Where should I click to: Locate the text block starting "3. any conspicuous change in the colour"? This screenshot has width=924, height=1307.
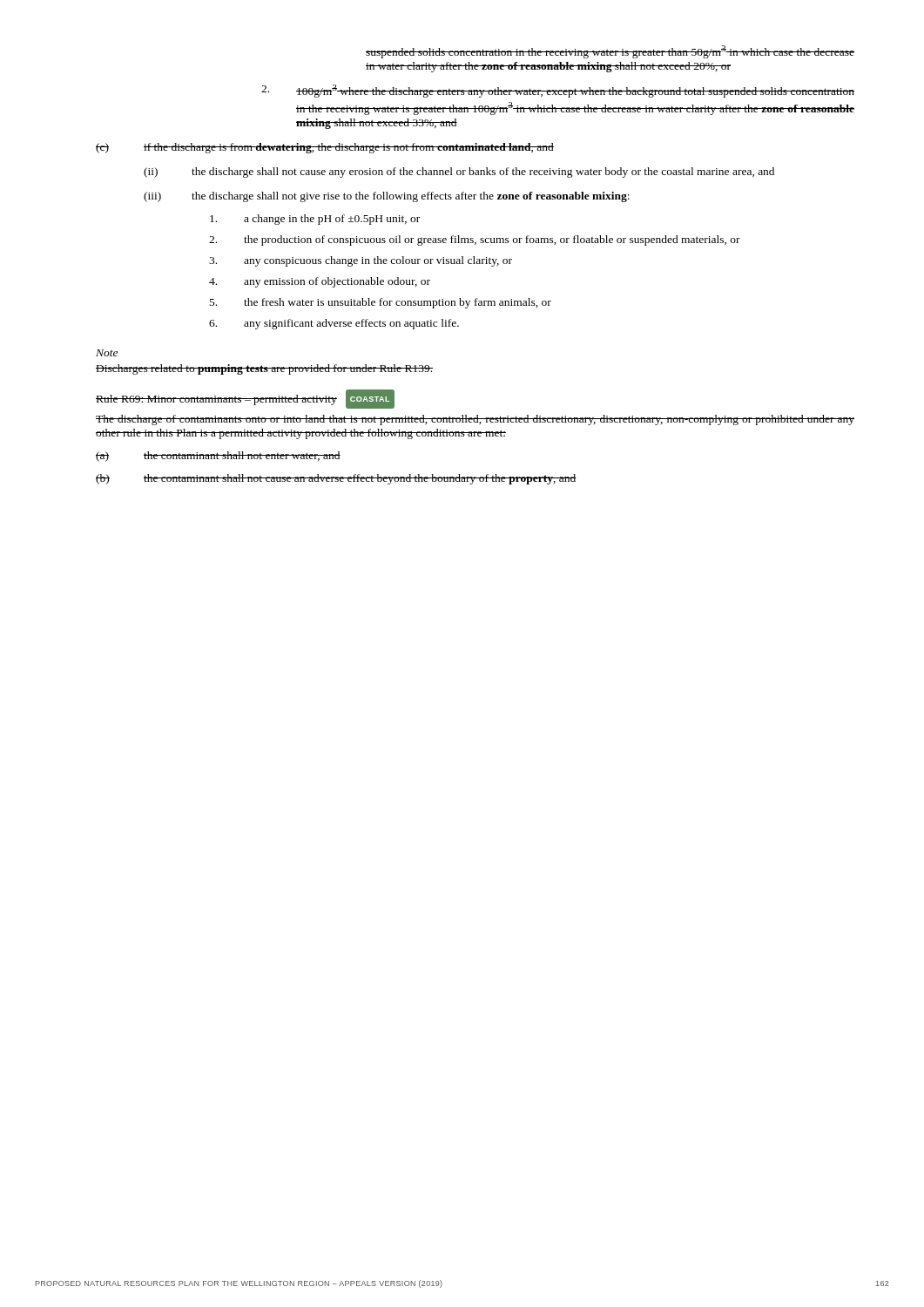coord(361,261)
